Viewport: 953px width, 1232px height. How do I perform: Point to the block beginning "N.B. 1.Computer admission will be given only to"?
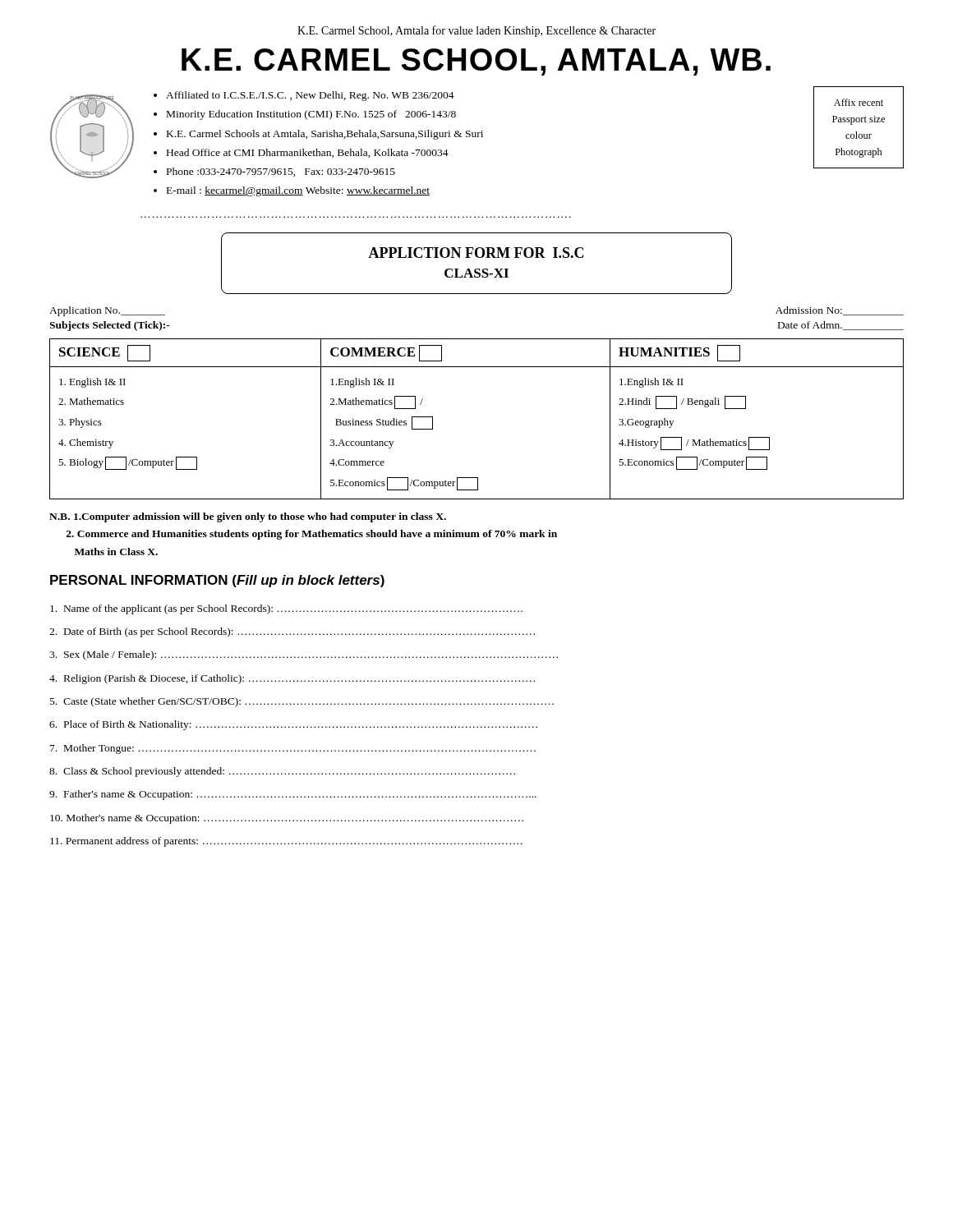(303, 534)
